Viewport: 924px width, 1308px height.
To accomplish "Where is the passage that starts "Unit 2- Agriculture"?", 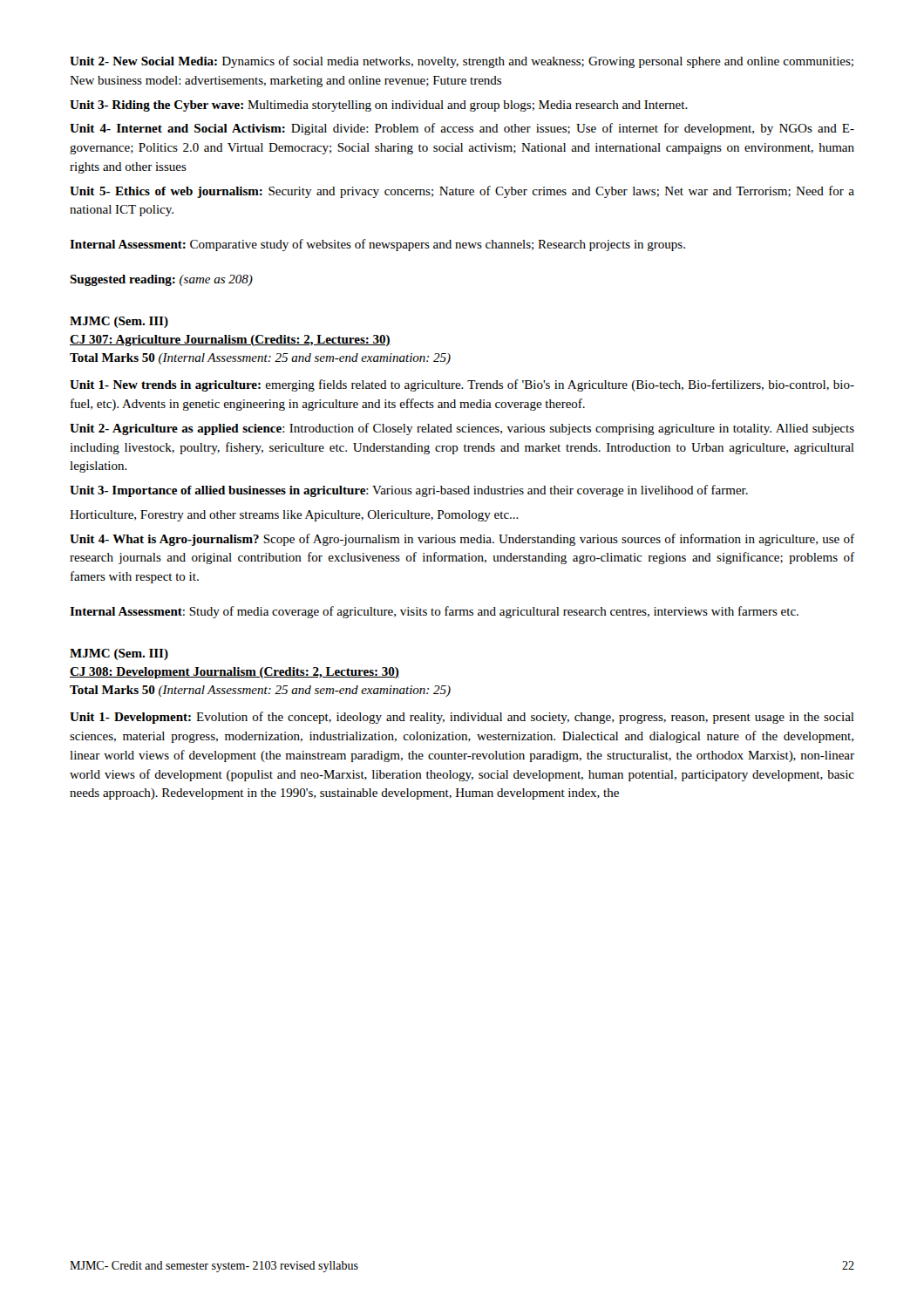I will pos(462,447).
